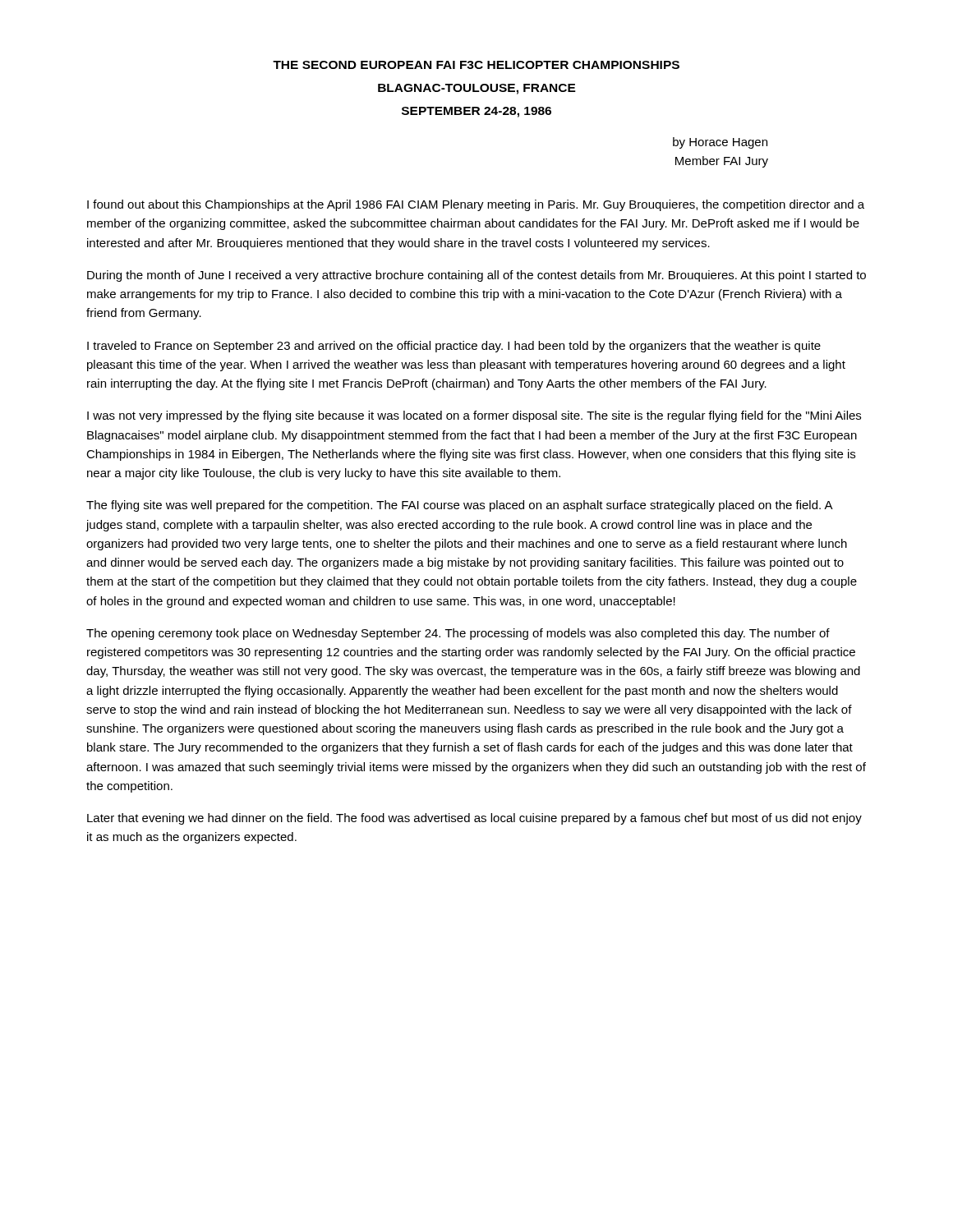Find the text block containing "The opening ceremony"
953x1232 pixels.
[x=476, y=709]
